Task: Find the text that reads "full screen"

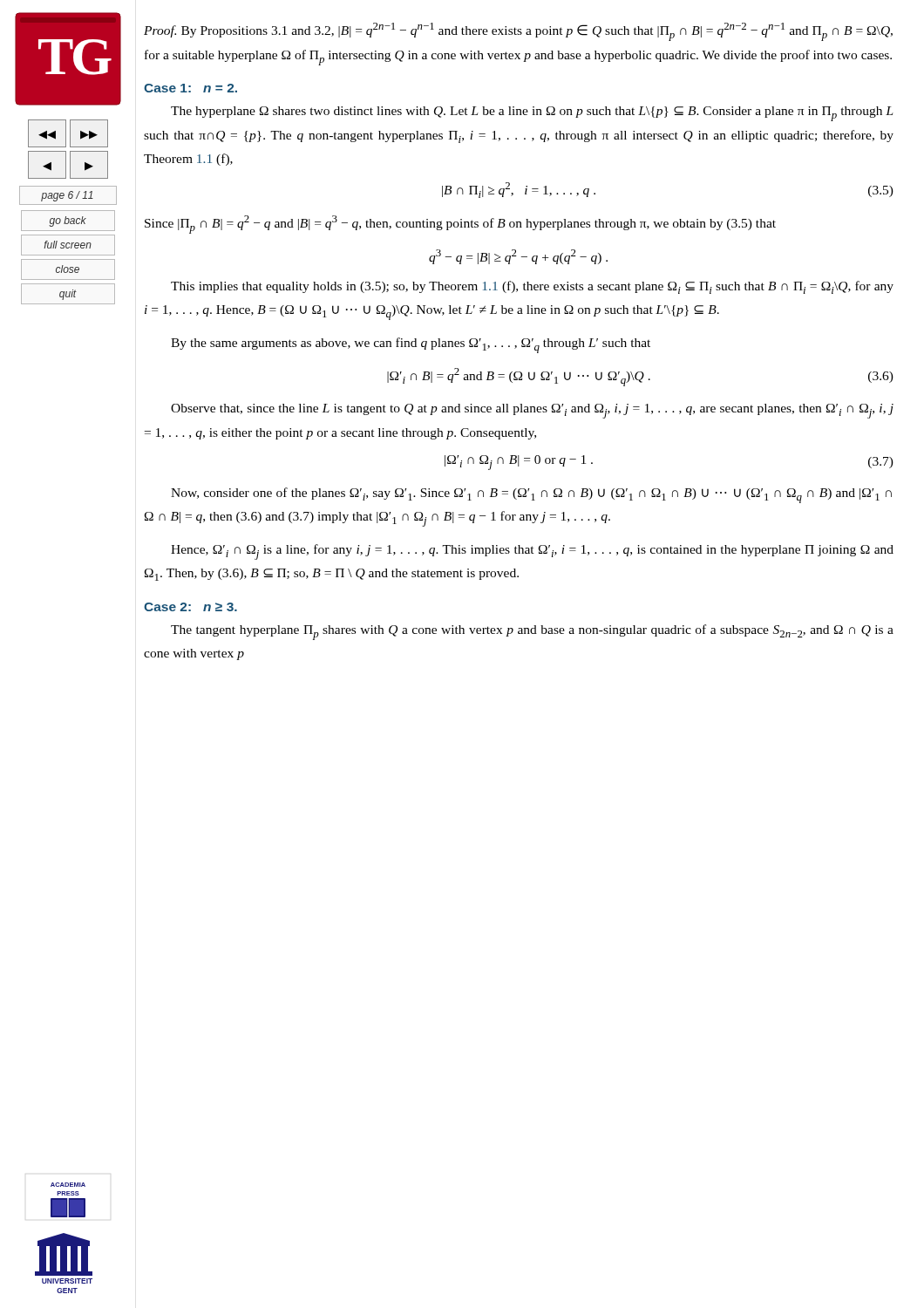Action: 68,245
